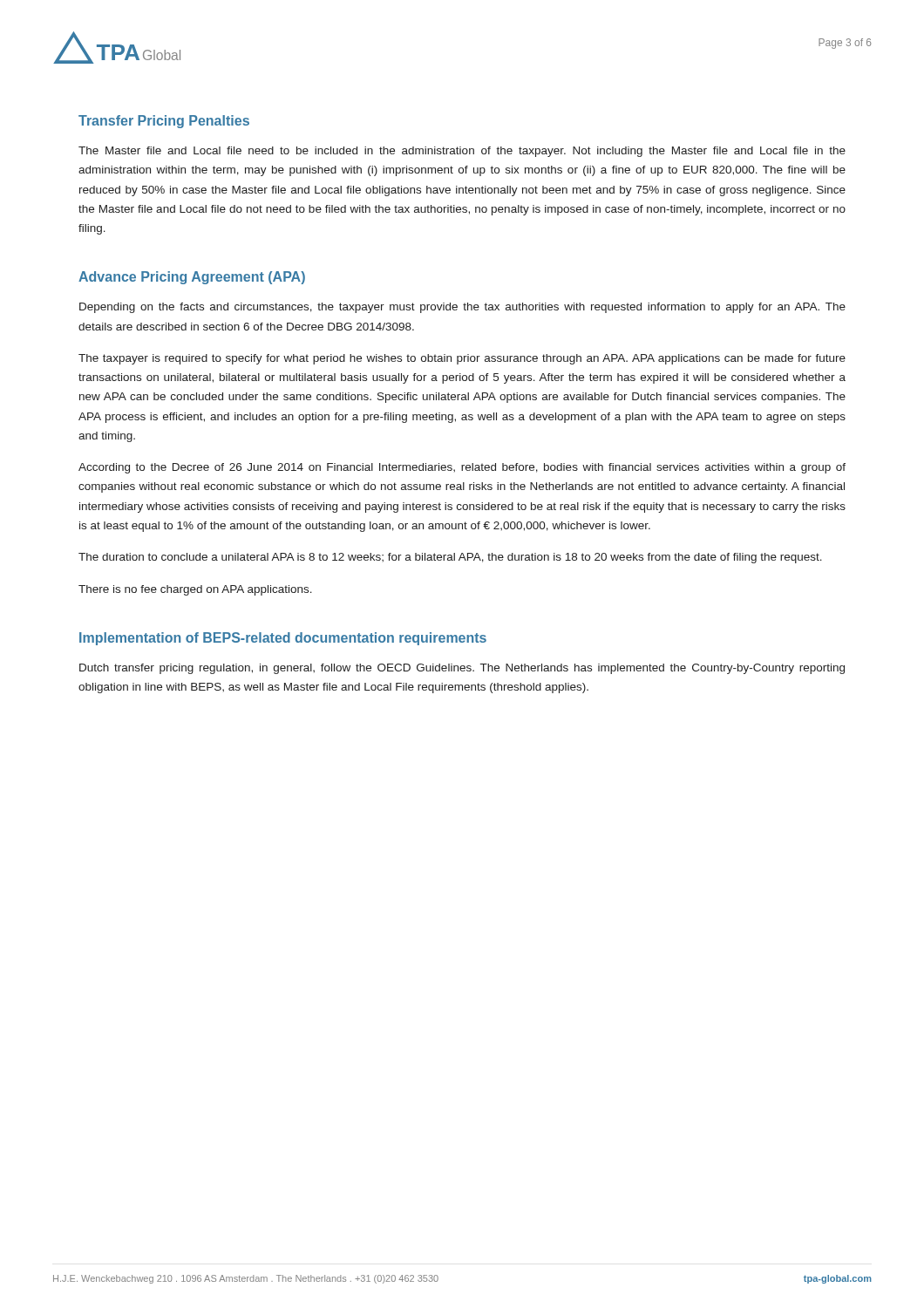Find the block on this page that starts "There is no fee charged on"
The width and height of the screenshot is (924, 1308).
coord(195,589)
